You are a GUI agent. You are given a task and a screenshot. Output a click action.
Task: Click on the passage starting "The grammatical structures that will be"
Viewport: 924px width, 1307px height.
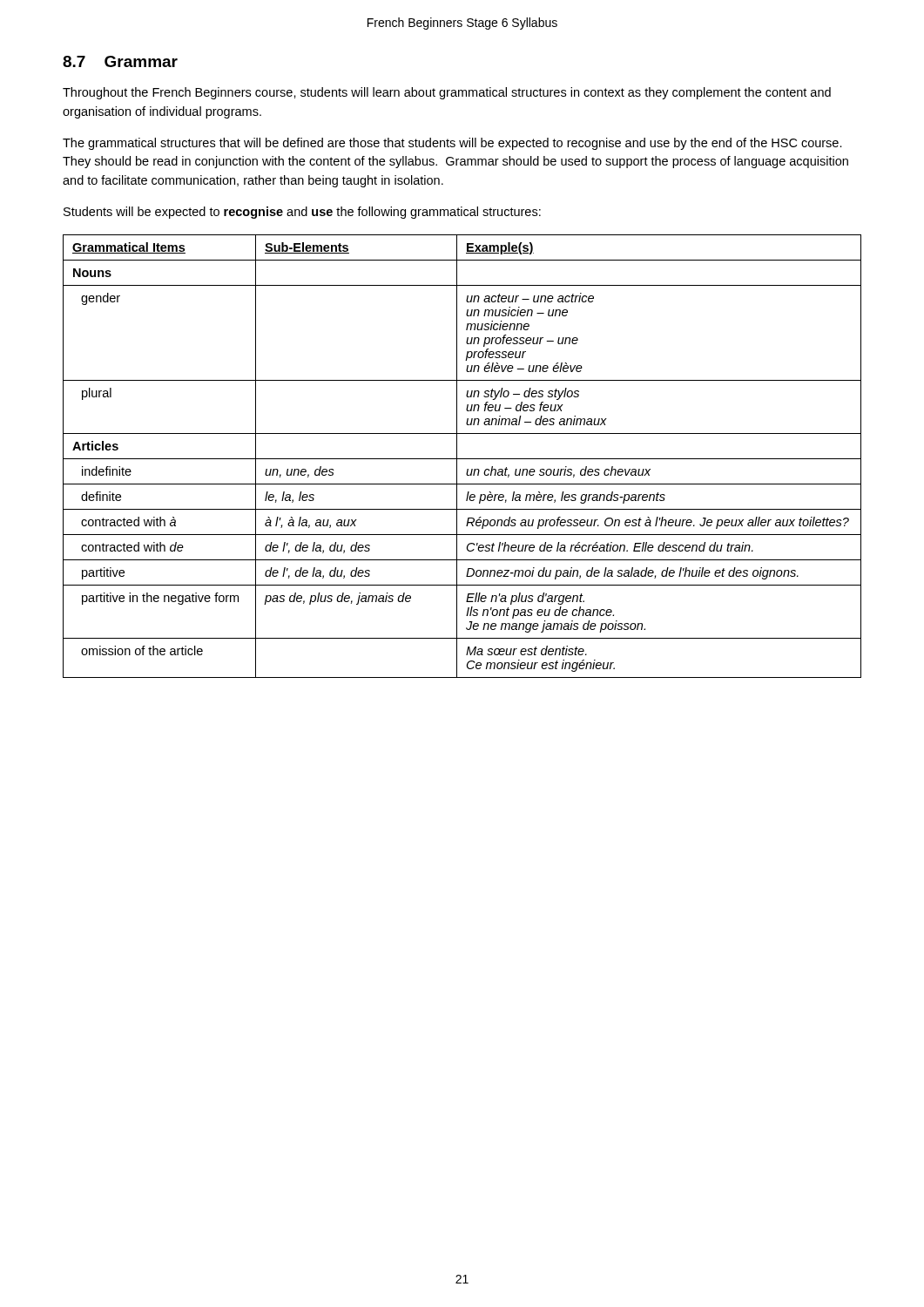click(x=456, y=161)
